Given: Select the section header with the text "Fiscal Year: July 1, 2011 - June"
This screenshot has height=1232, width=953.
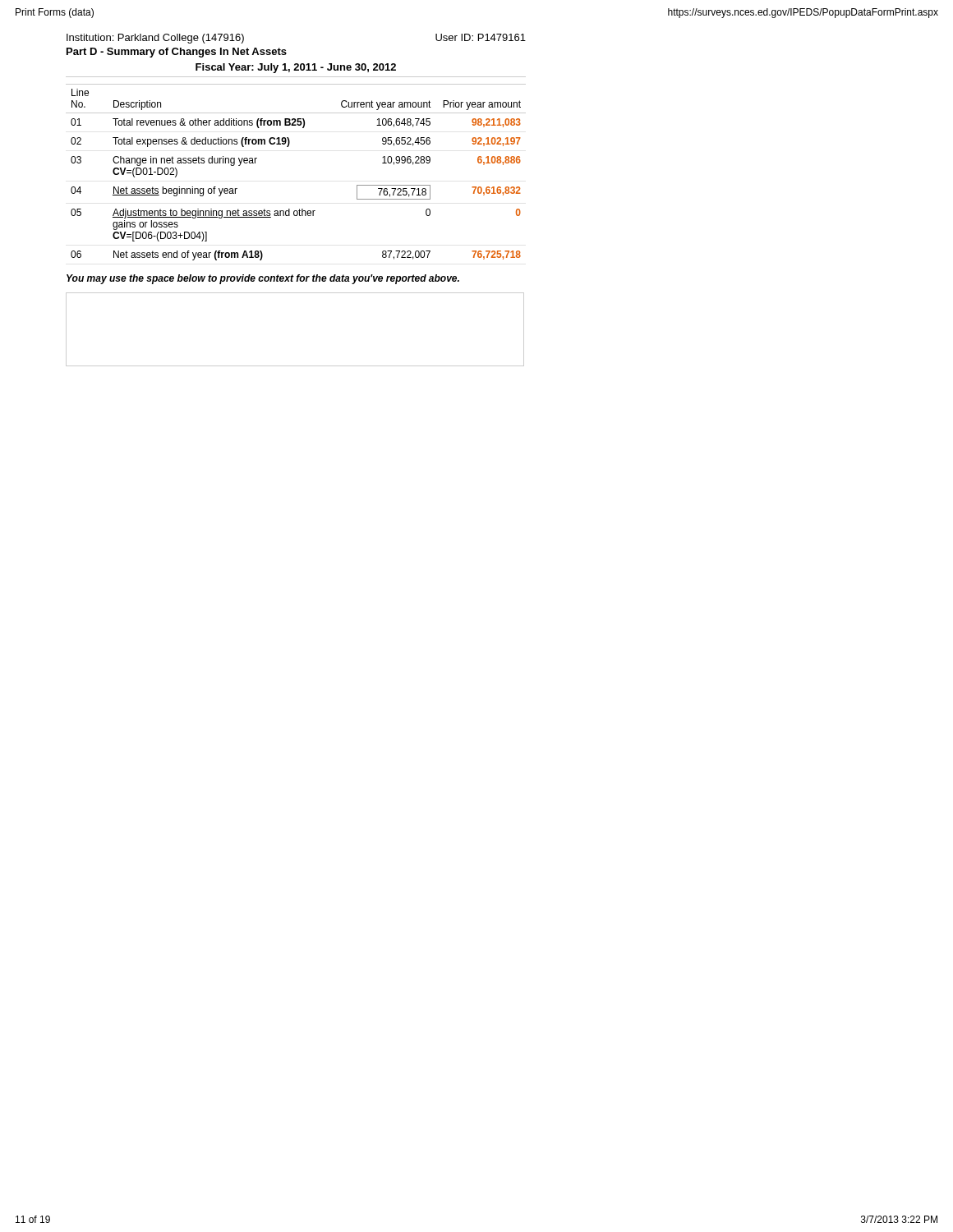Looking at the screenshot, I should (296, 67).
